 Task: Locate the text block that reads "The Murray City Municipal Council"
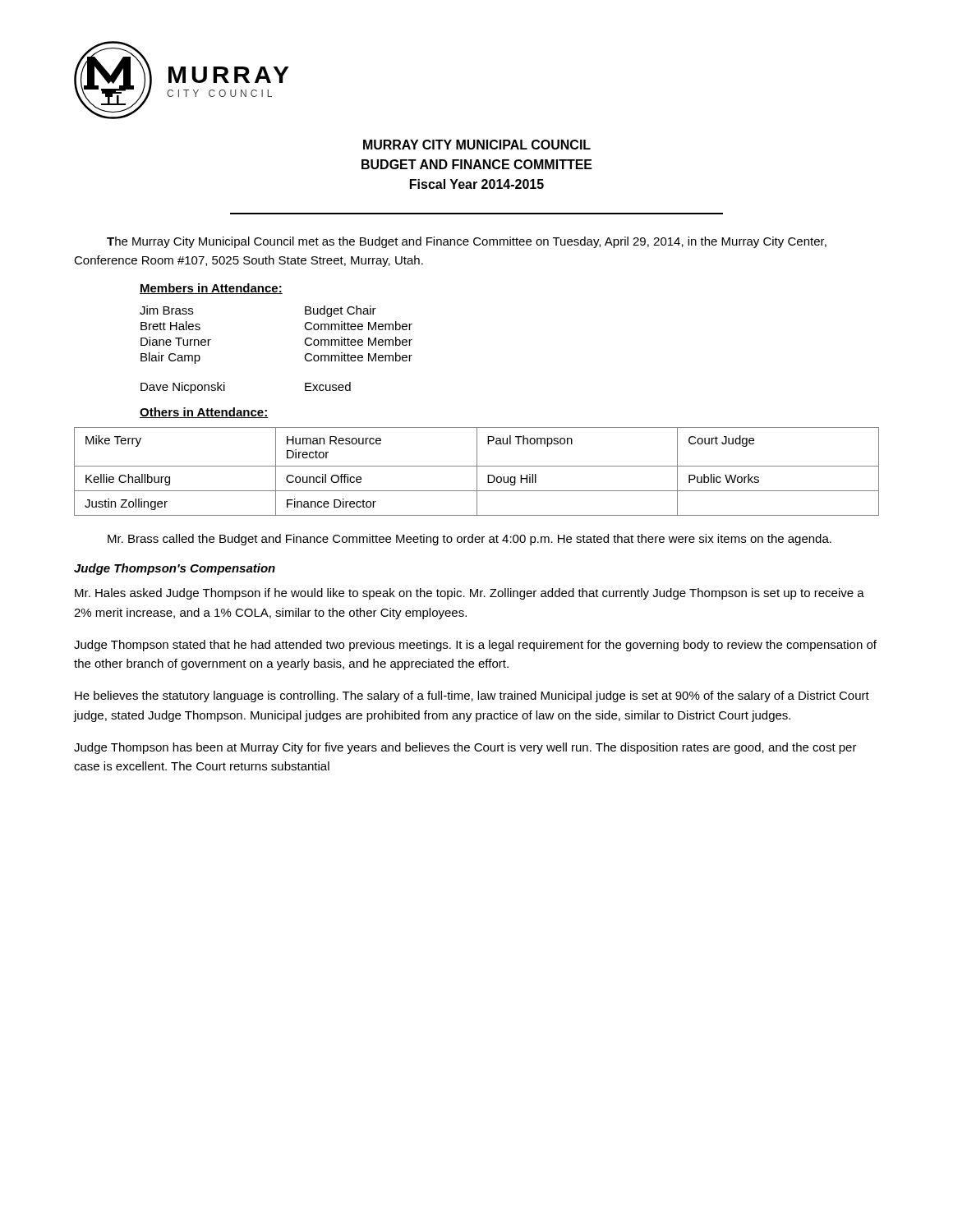451,250
